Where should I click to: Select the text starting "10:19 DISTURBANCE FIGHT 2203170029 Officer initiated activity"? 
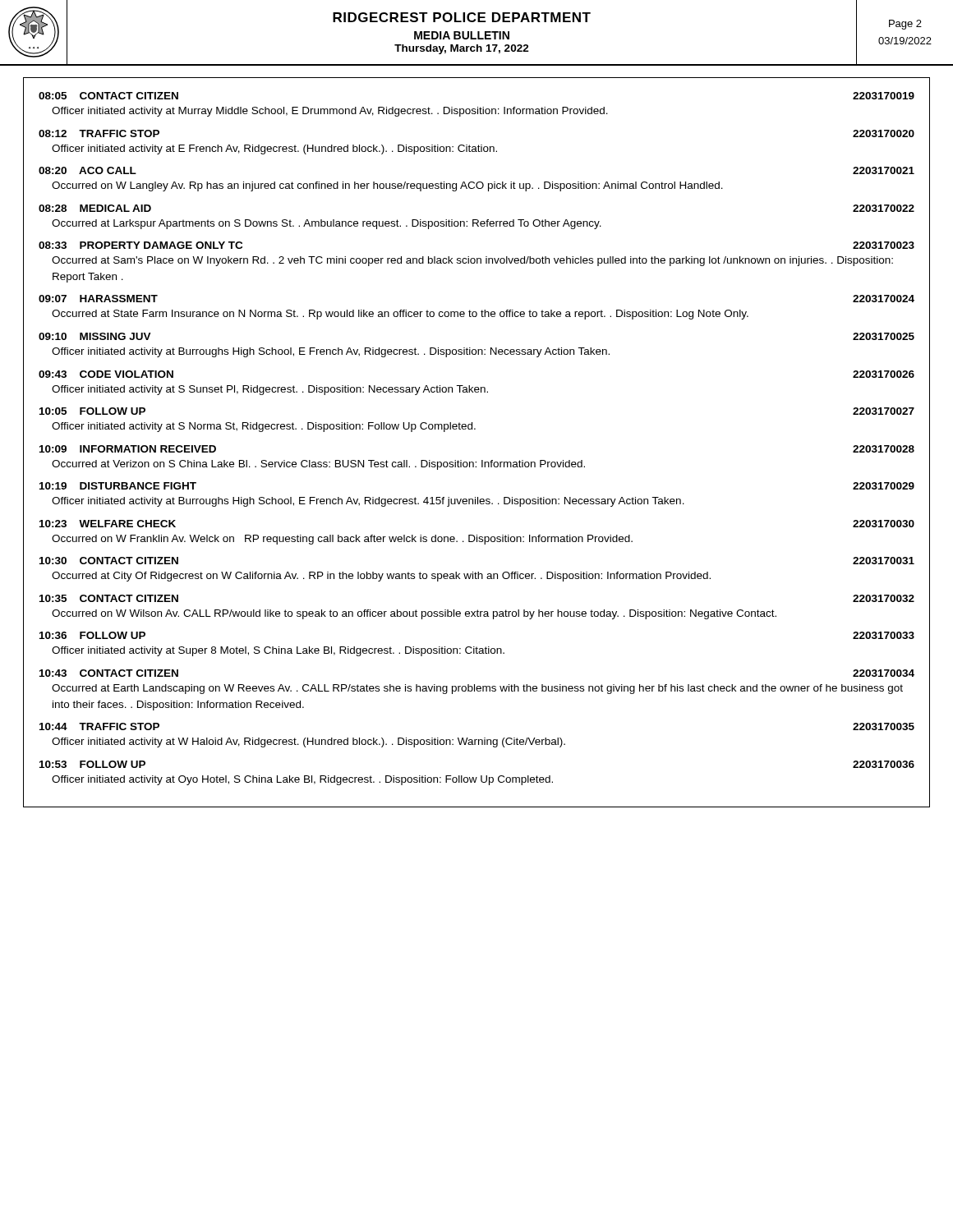476,494
